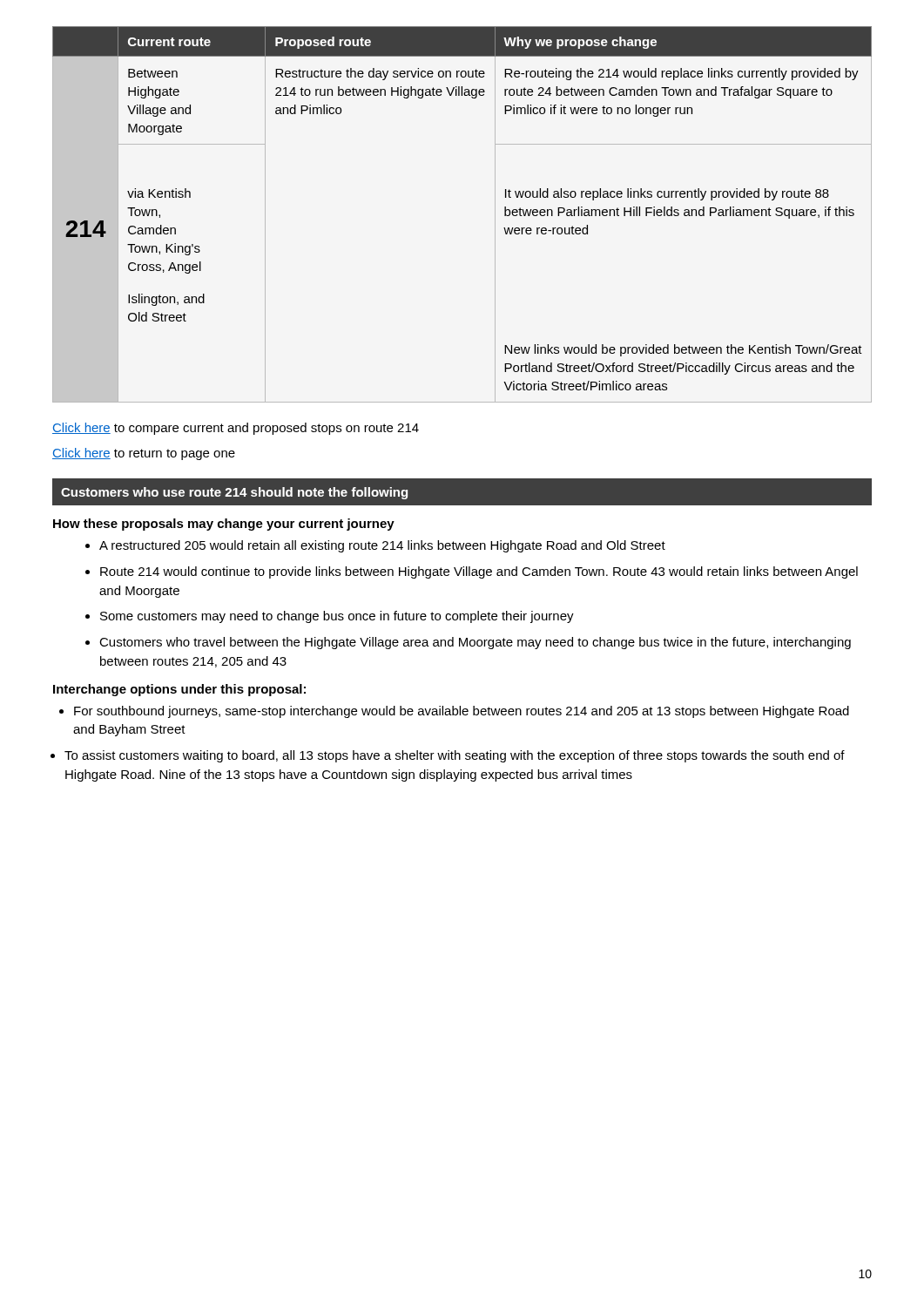Find the element starting "Click here to compare current"
The height and width of the screenshot is (1307, 924).
tap(236, 427)
